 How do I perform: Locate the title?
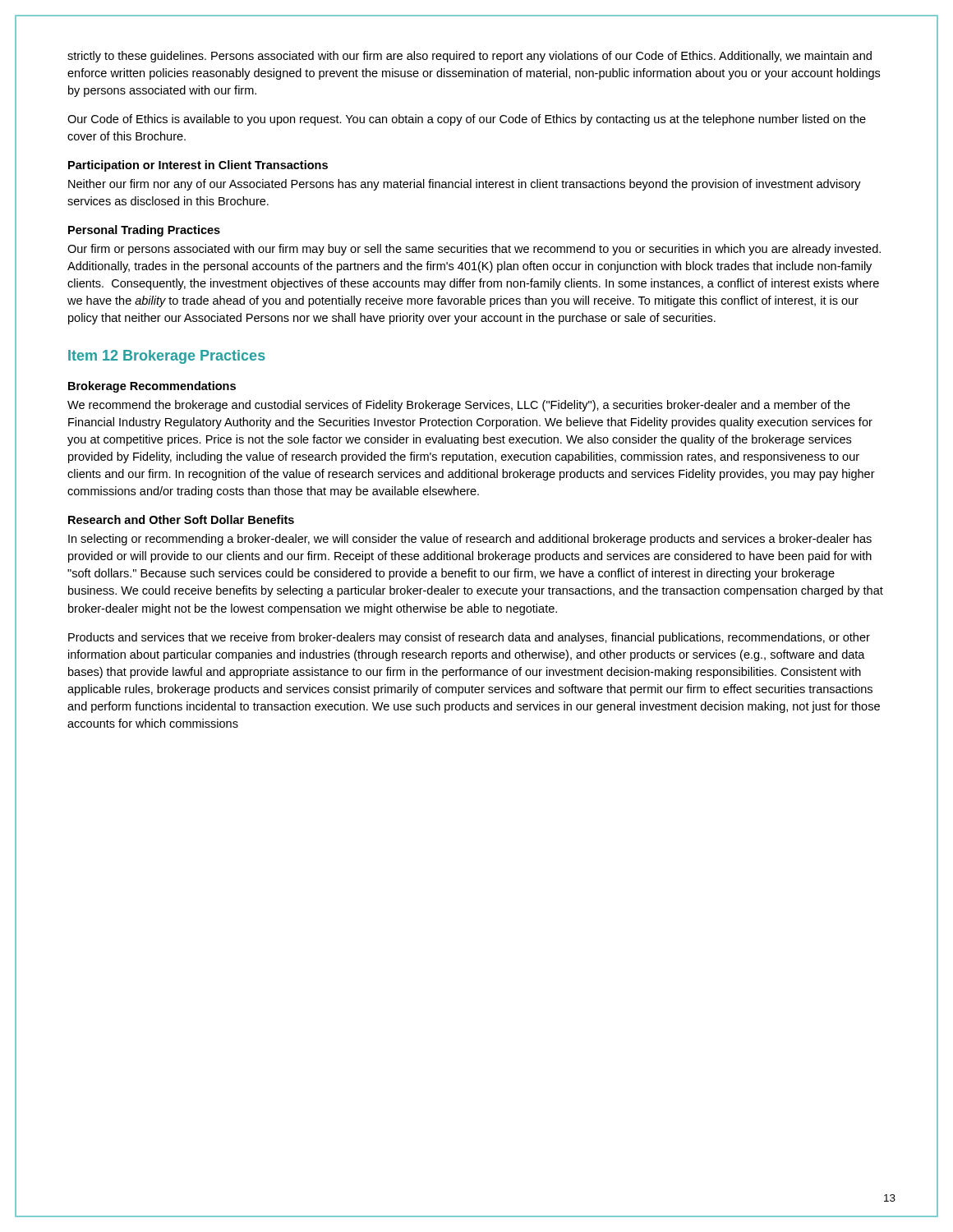166,356
